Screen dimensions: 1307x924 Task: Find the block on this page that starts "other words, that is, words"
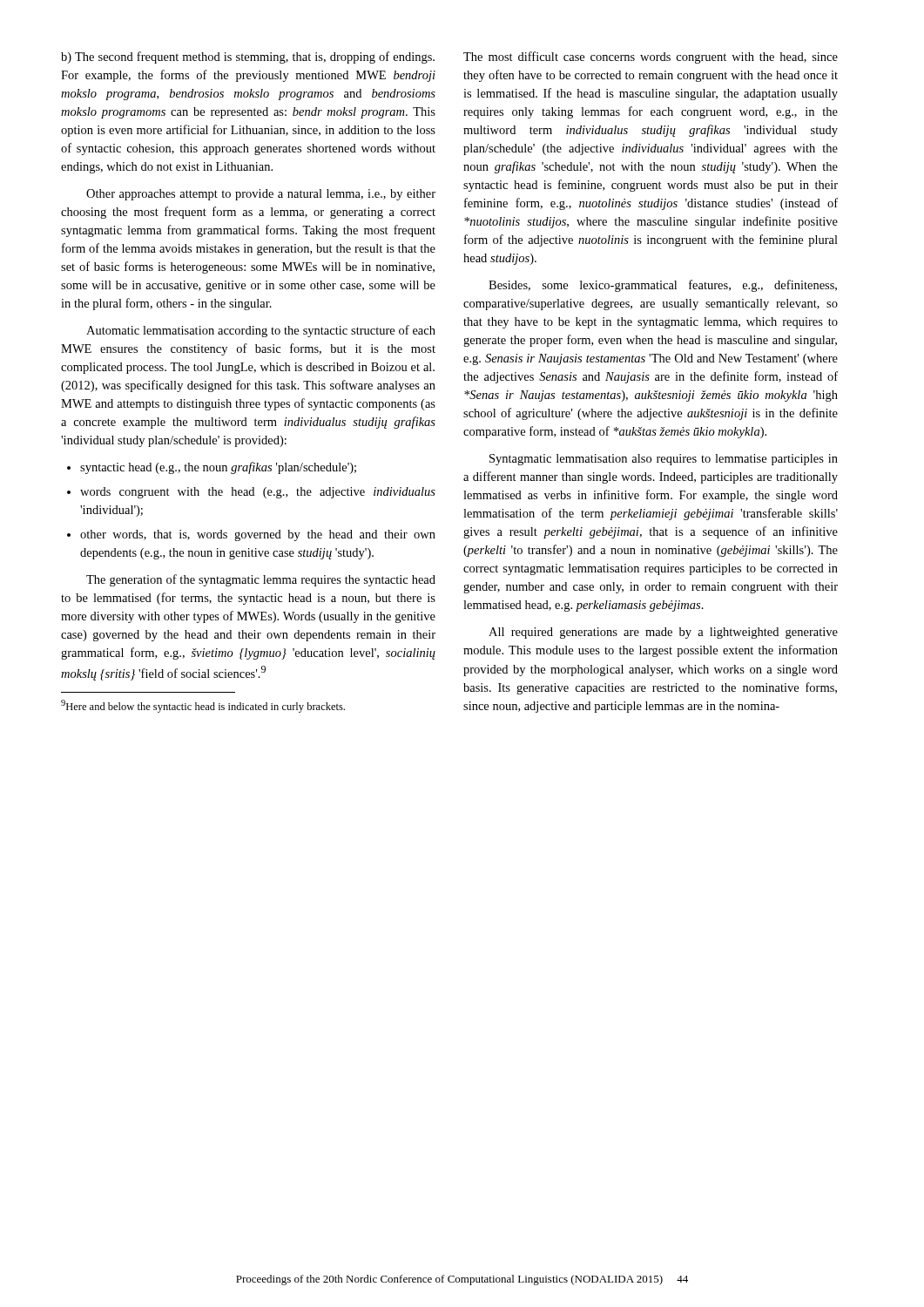[258, 544]
